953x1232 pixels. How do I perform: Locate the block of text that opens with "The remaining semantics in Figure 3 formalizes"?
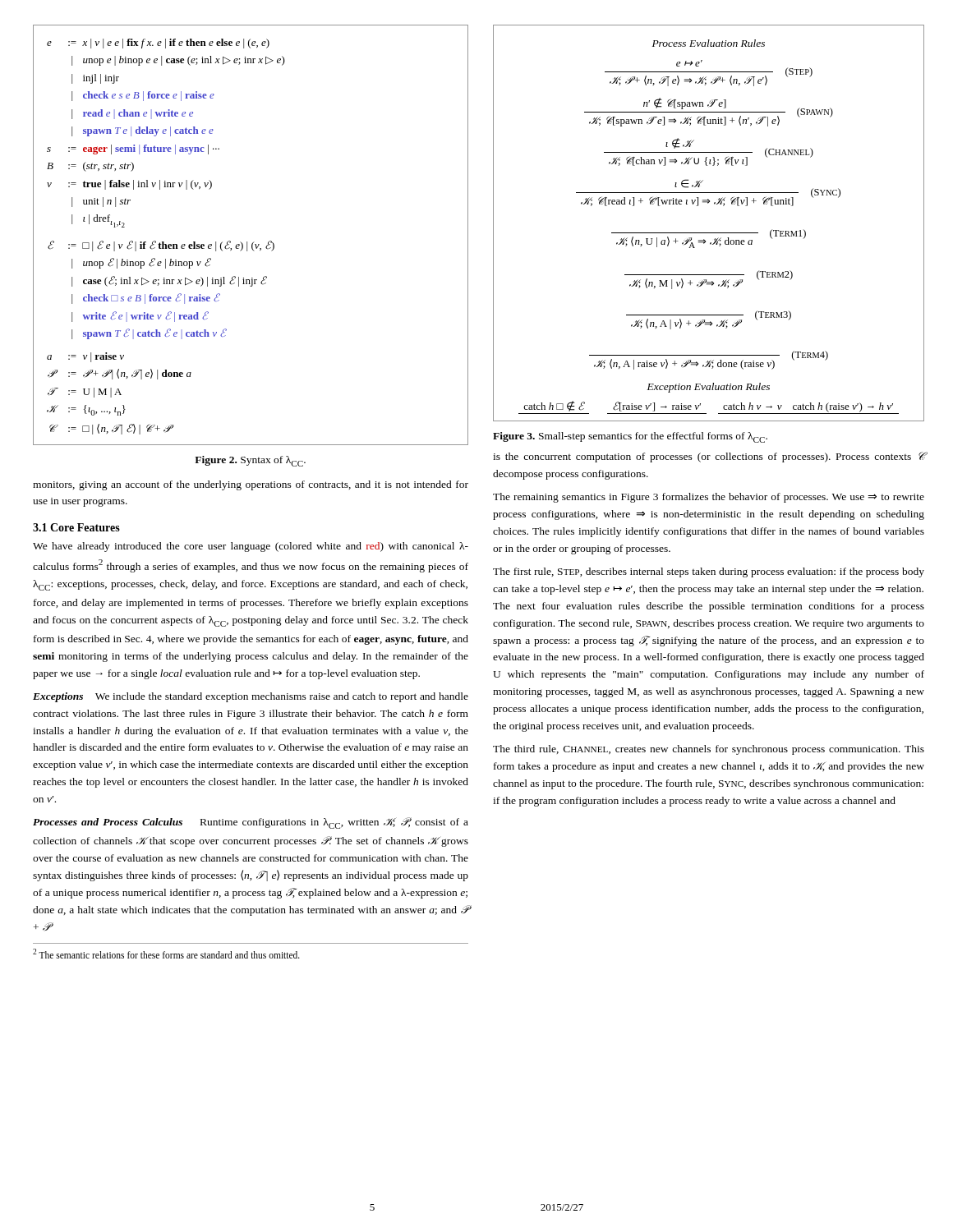(709, 523)
